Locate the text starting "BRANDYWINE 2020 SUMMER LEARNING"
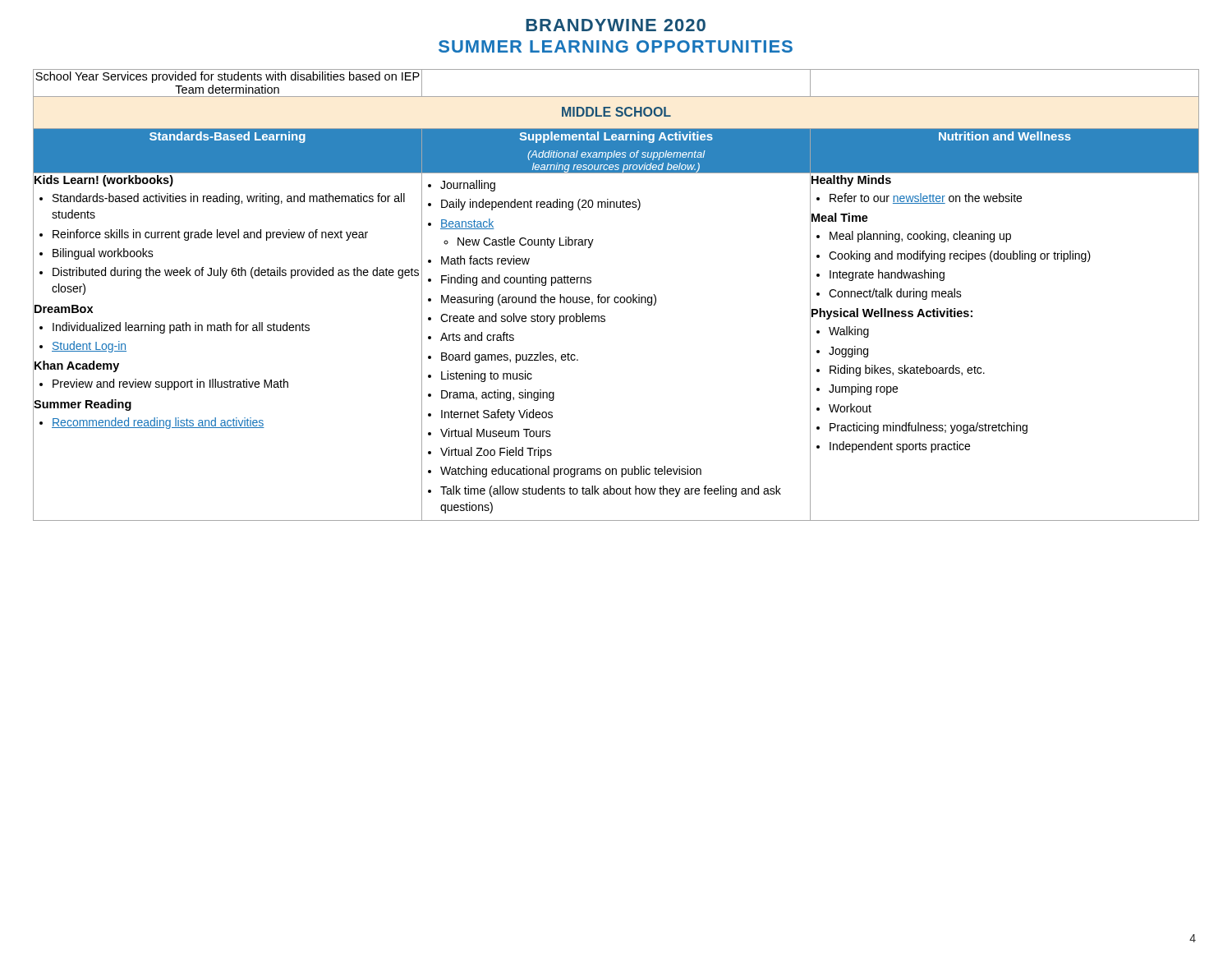This screenshot has height=953, width=1232. click(x=616, y=36)
